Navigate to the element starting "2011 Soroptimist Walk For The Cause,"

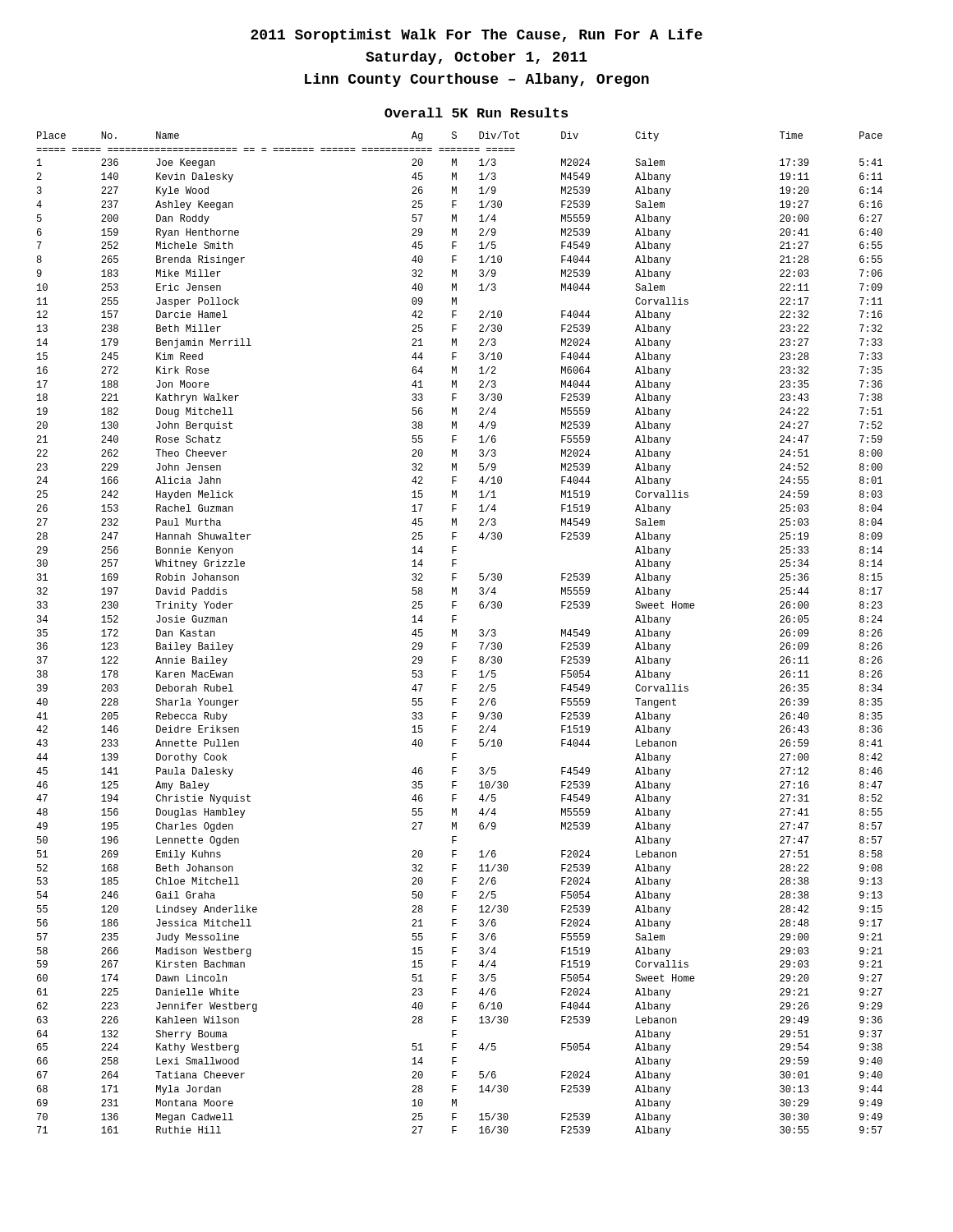(476, 58)
